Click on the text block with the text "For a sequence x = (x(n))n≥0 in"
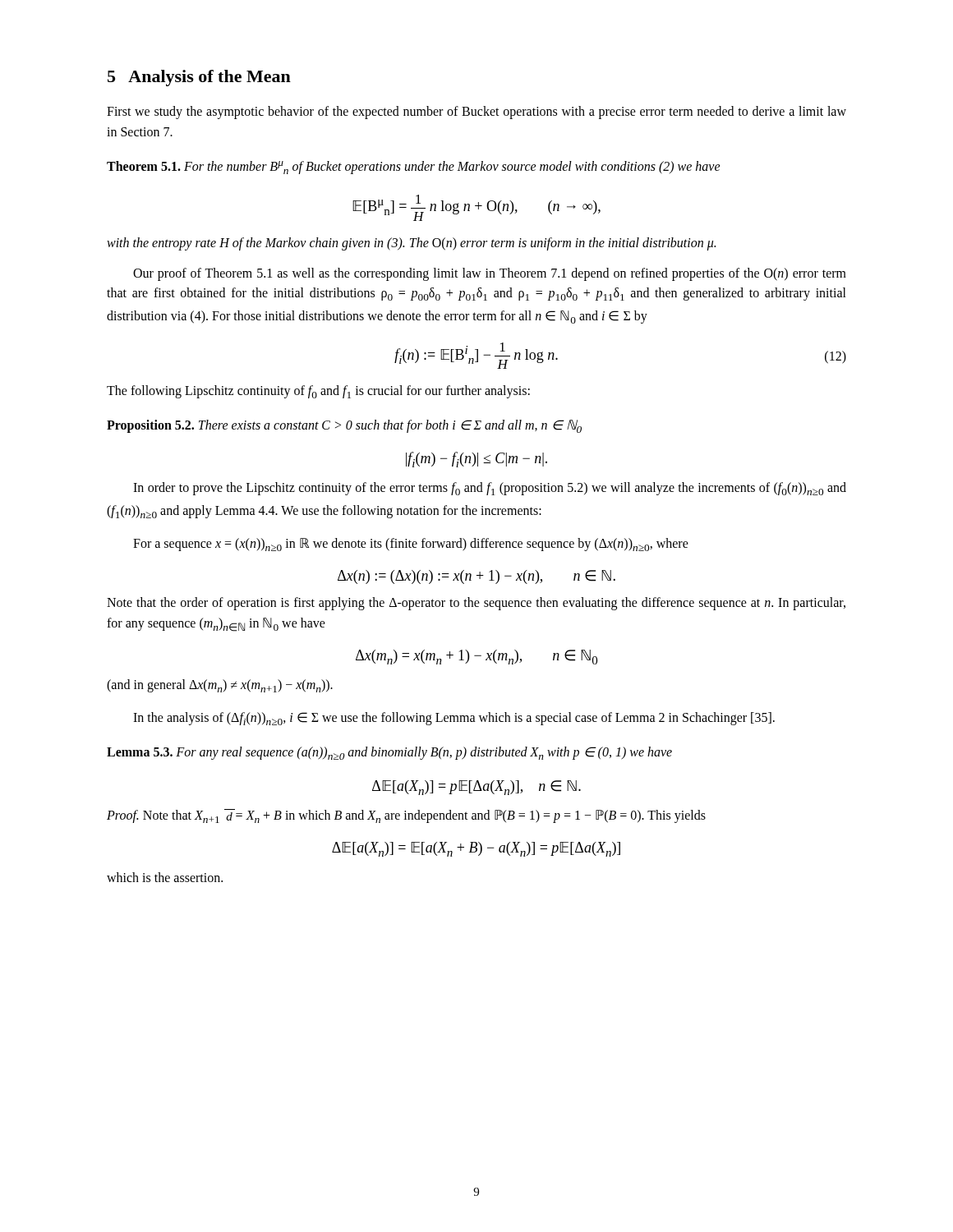Viewport: 953px width, 1232px height. pyautogui.click(x=476, y=545)
